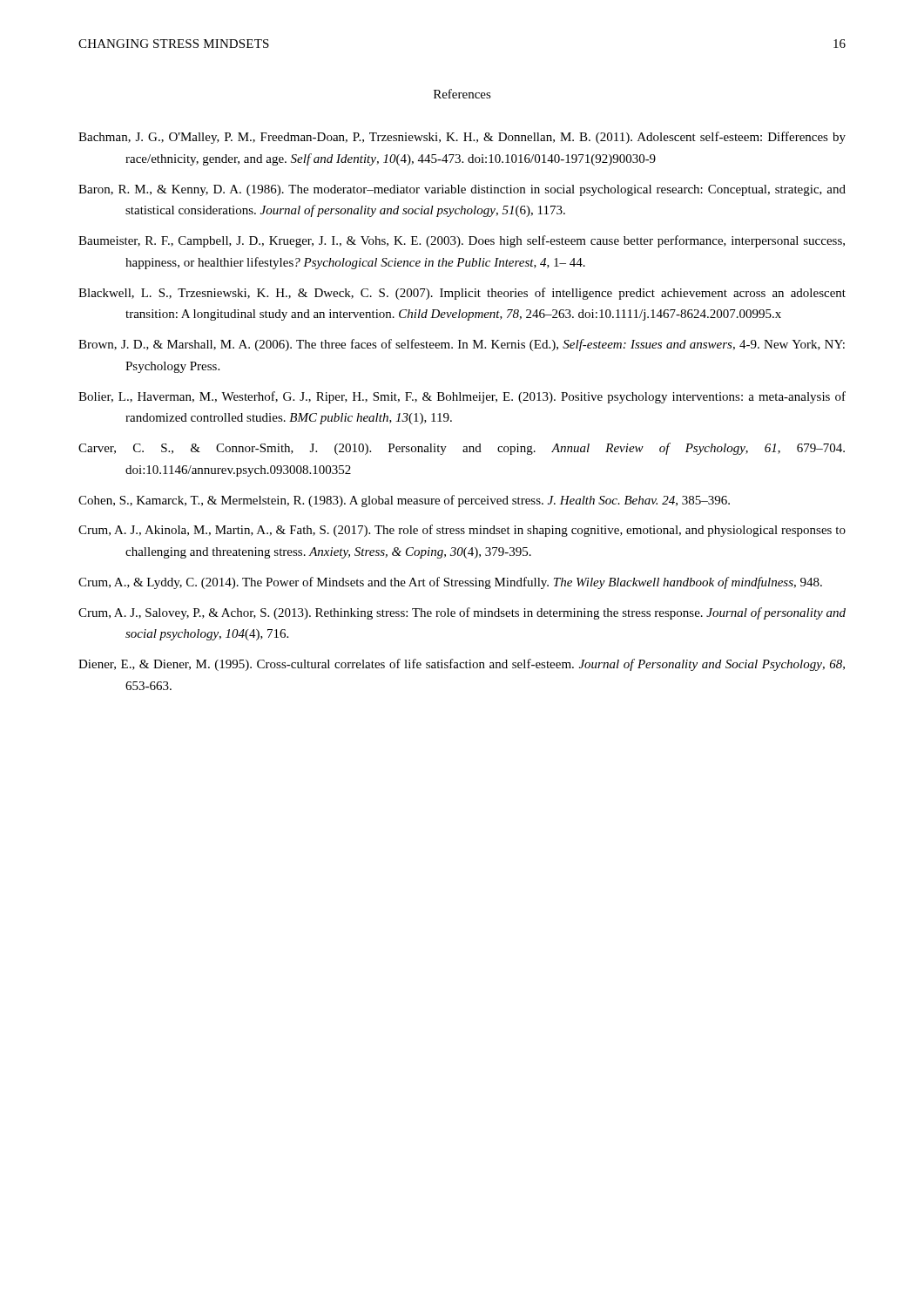The height and width of the screenshot is (1307, 924).
Task: Point to the passage starting "Bachman, J. G., O'Malley, P. M., Freedman-Doan,"
Action: (462, 148)
